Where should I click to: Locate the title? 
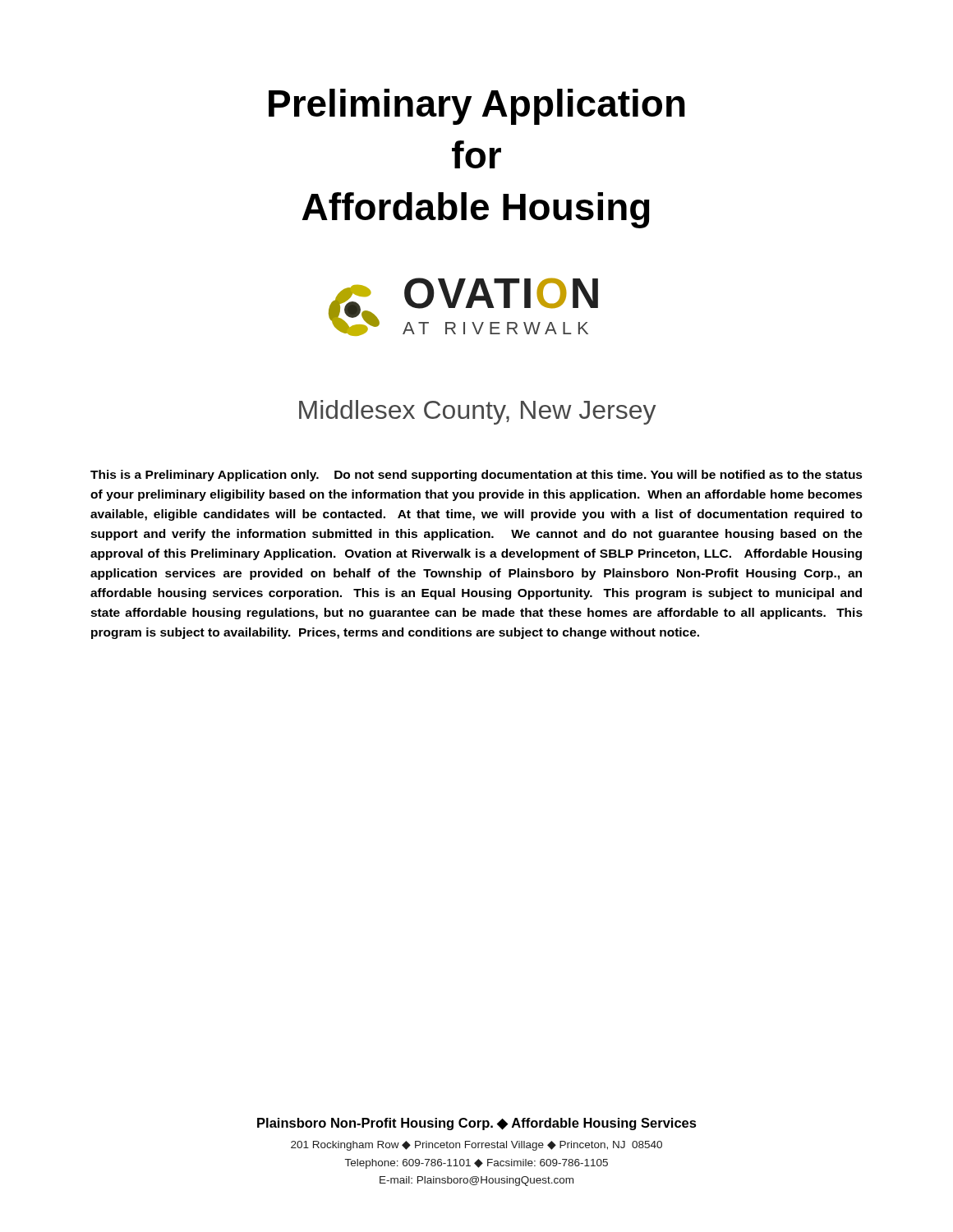[x=476, y=156]
